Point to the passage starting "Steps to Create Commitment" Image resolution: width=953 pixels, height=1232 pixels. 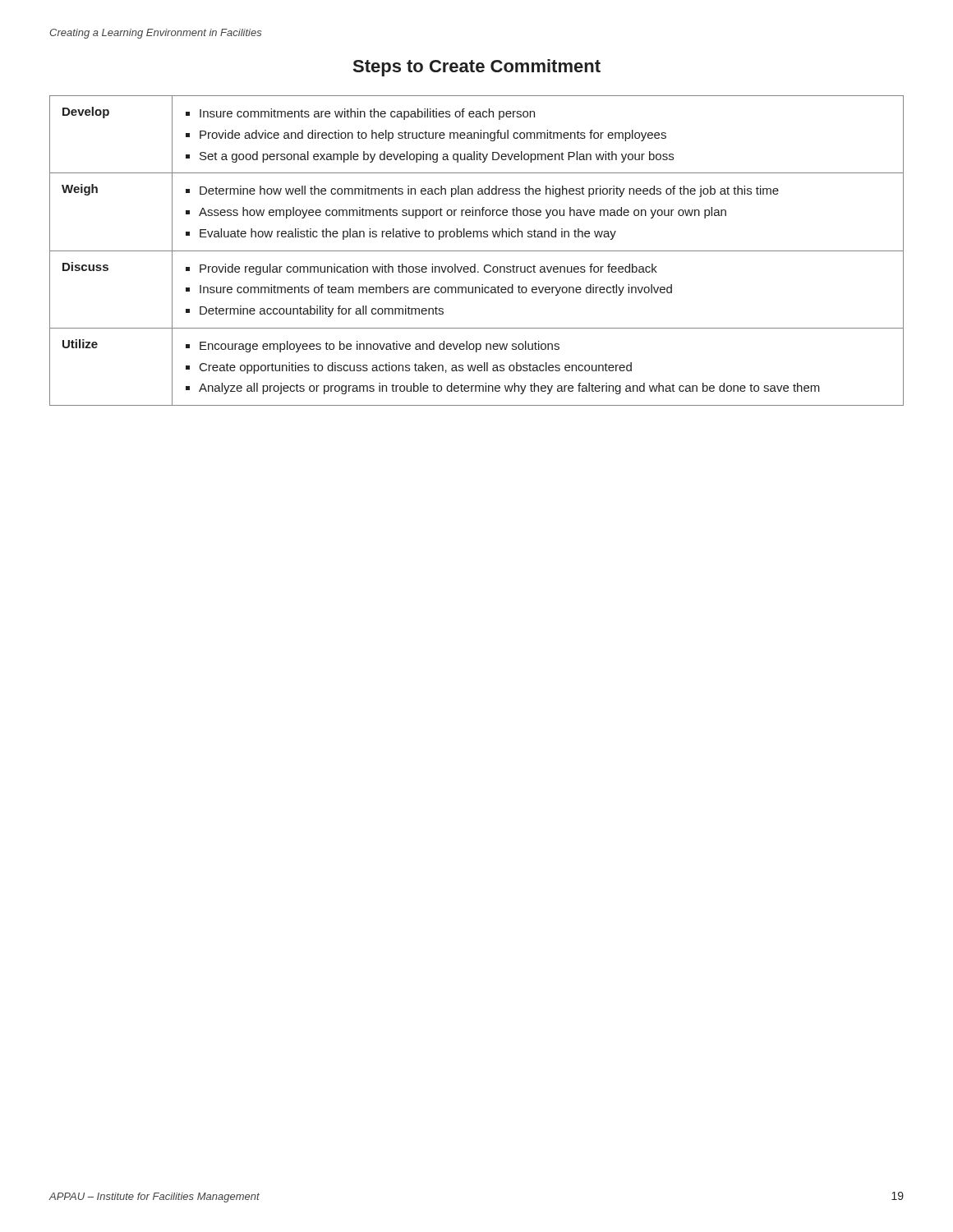(476, 67)
